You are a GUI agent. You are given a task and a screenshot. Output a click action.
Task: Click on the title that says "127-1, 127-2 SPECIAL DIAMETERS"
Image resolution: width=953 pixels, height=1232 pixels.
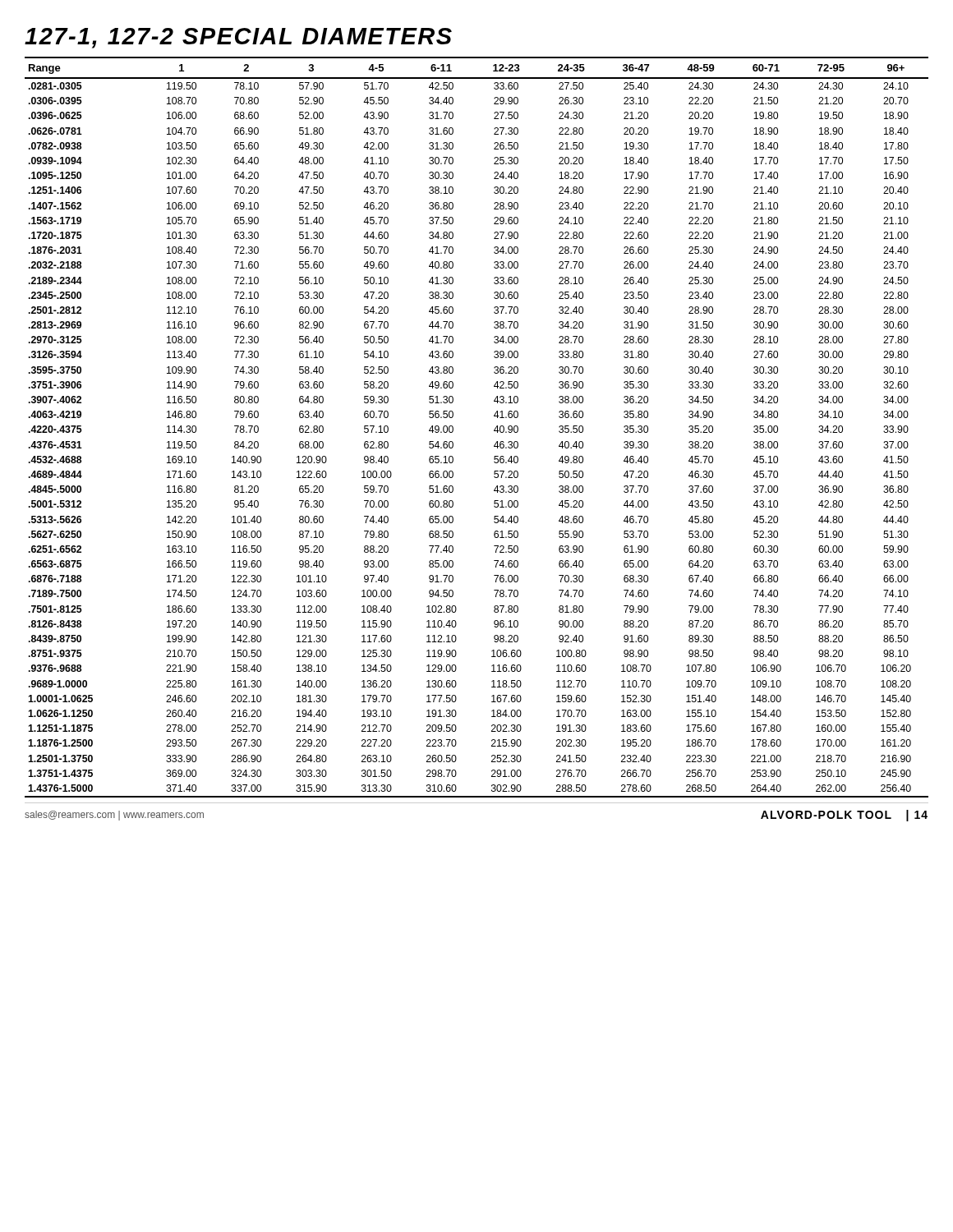tap(239, 36)
